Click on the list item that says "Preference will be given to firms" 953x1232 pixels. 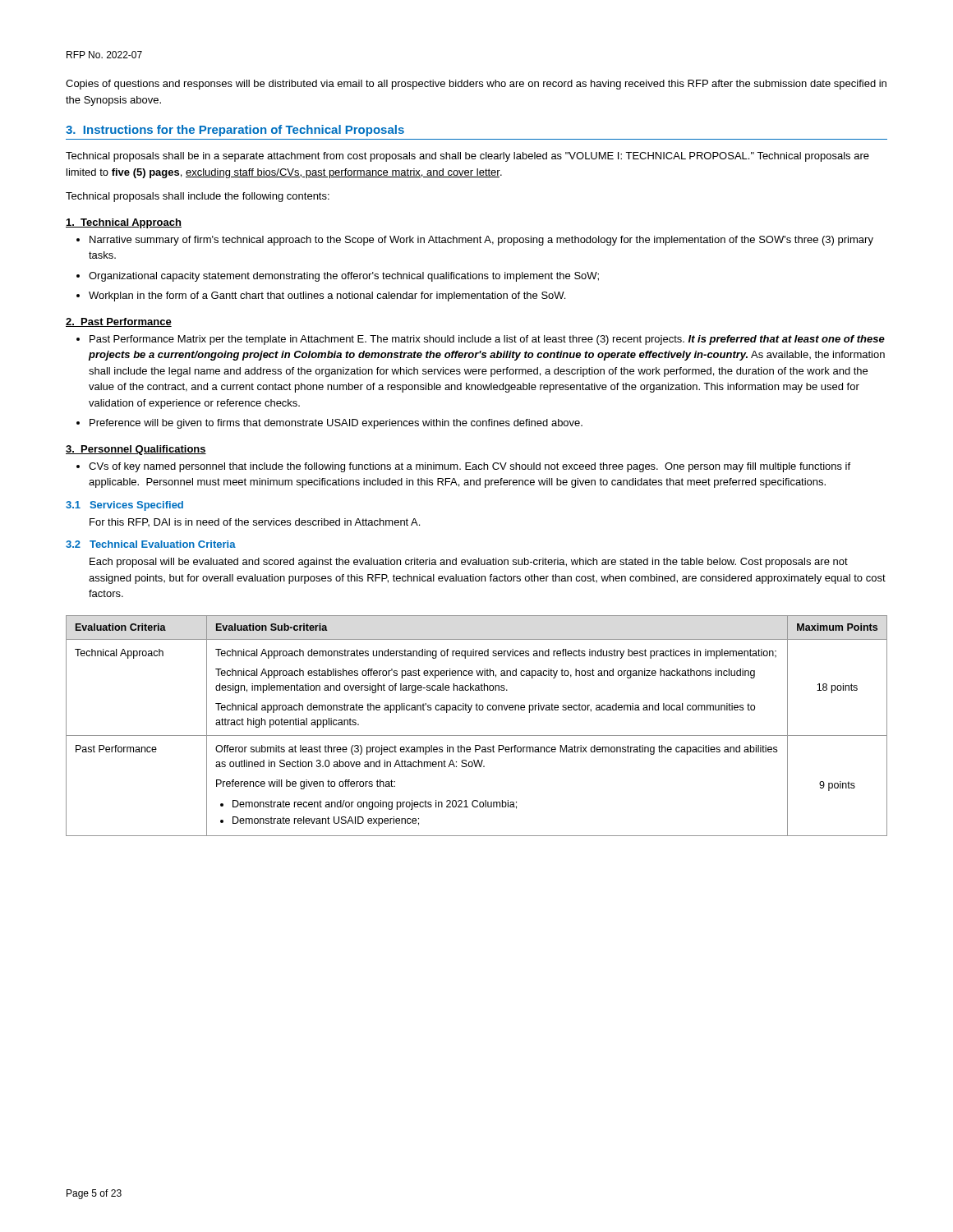pyautogui.click(x=336, y=423)
